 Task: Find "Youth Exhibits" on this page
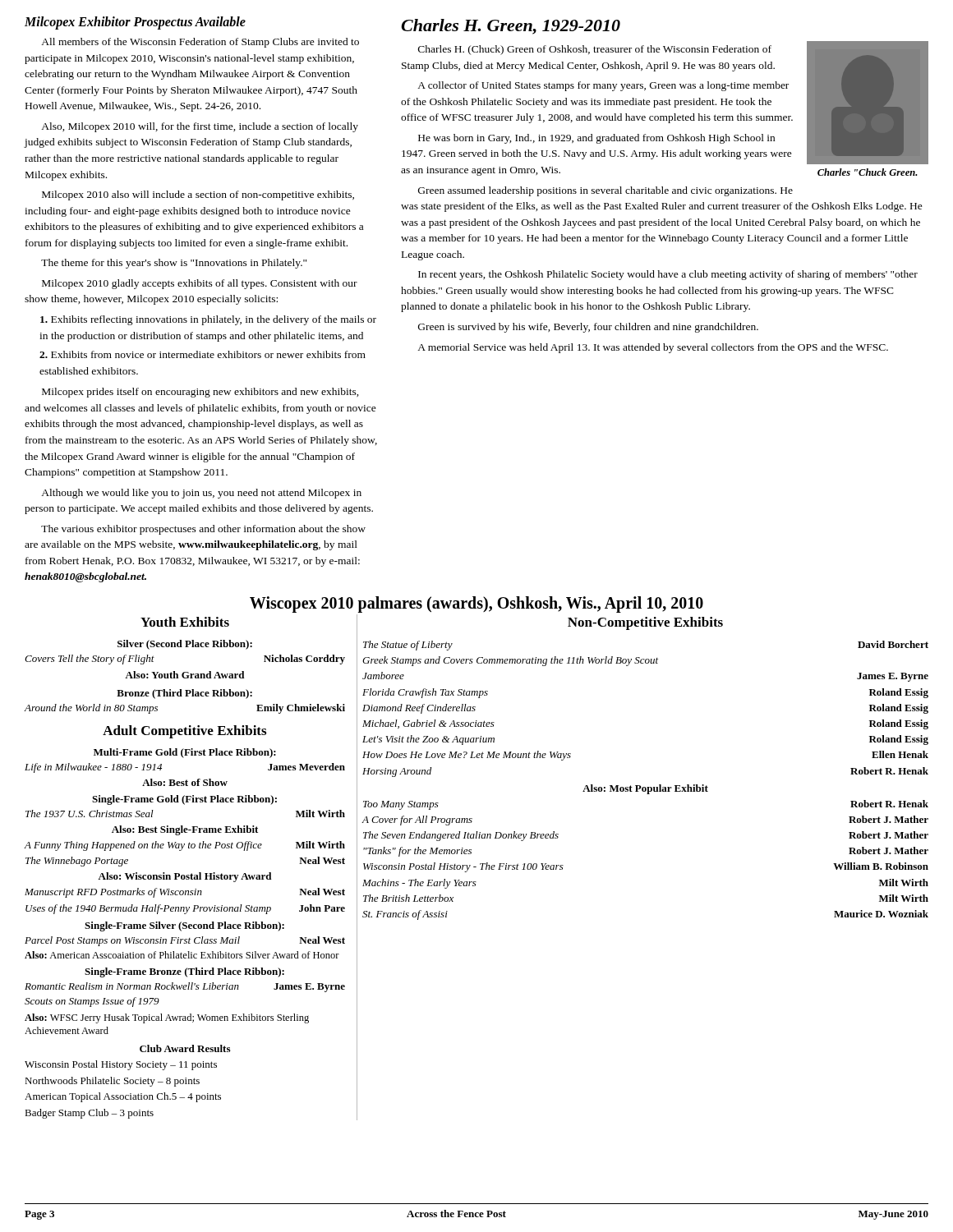[185, 622]
